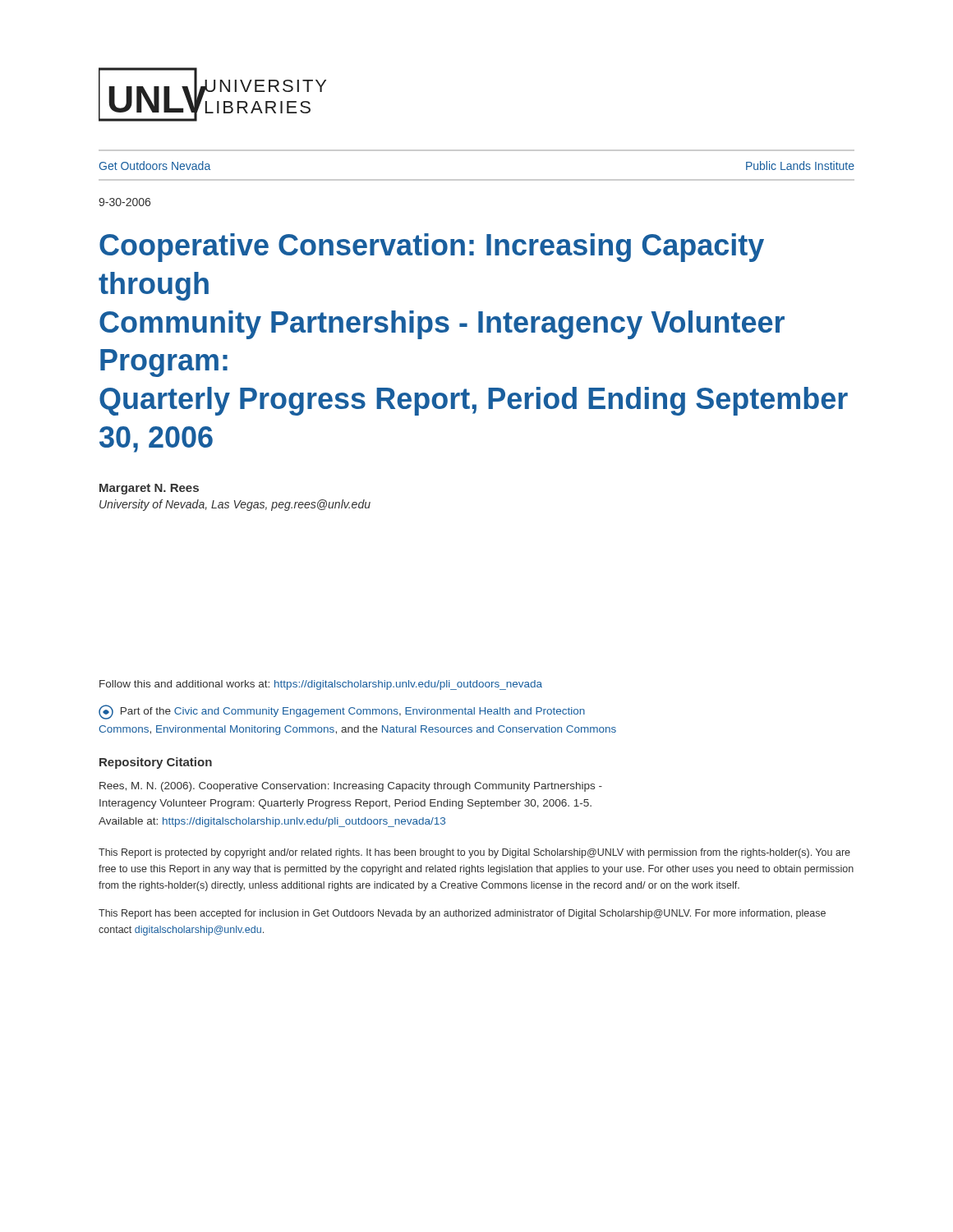Point to the block beginning "Part of the Civic"
This screenshot has width=953, height=1232.
357,720
